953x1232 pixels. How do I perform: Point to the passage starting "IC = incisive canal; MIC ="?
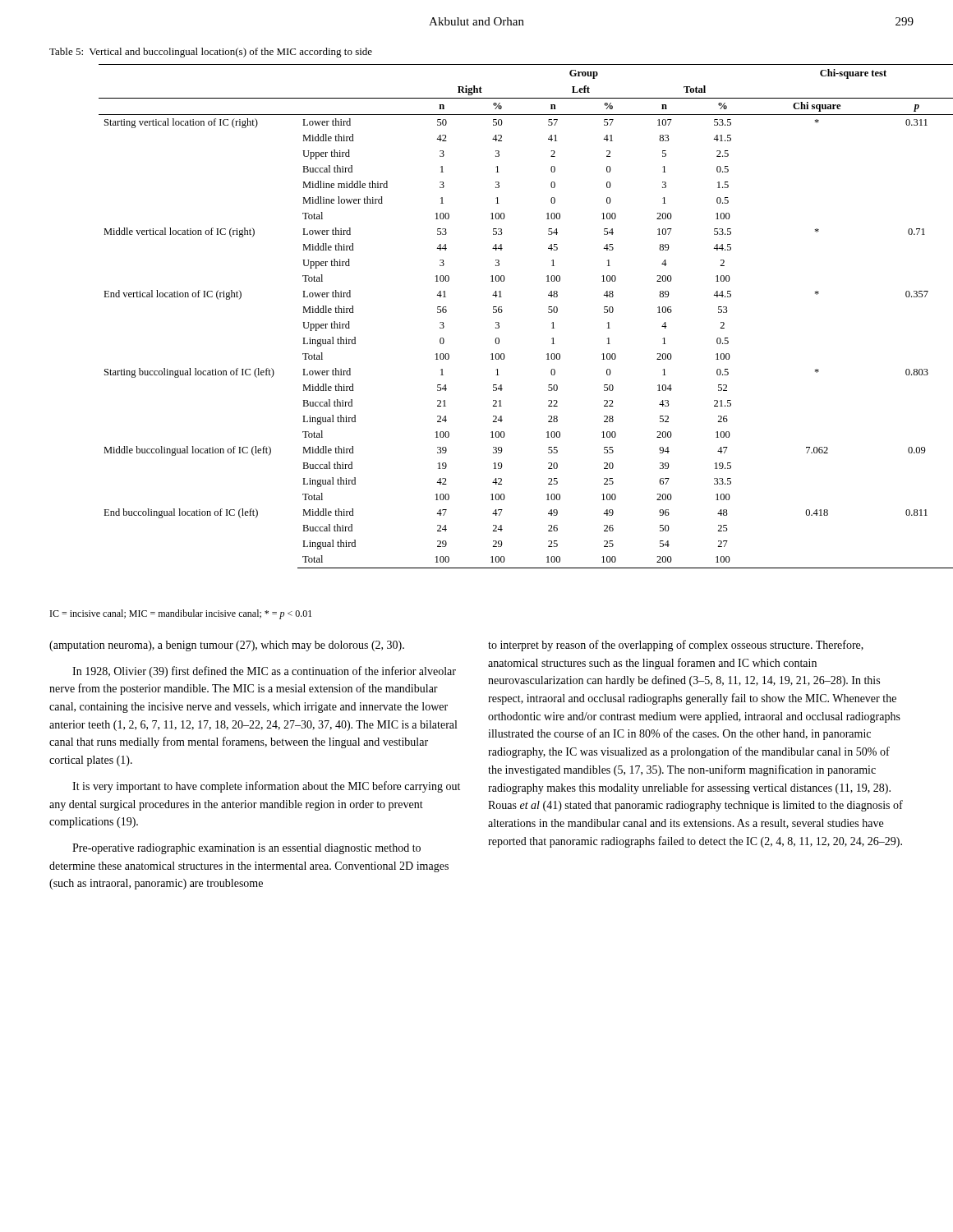coord(181,614)
